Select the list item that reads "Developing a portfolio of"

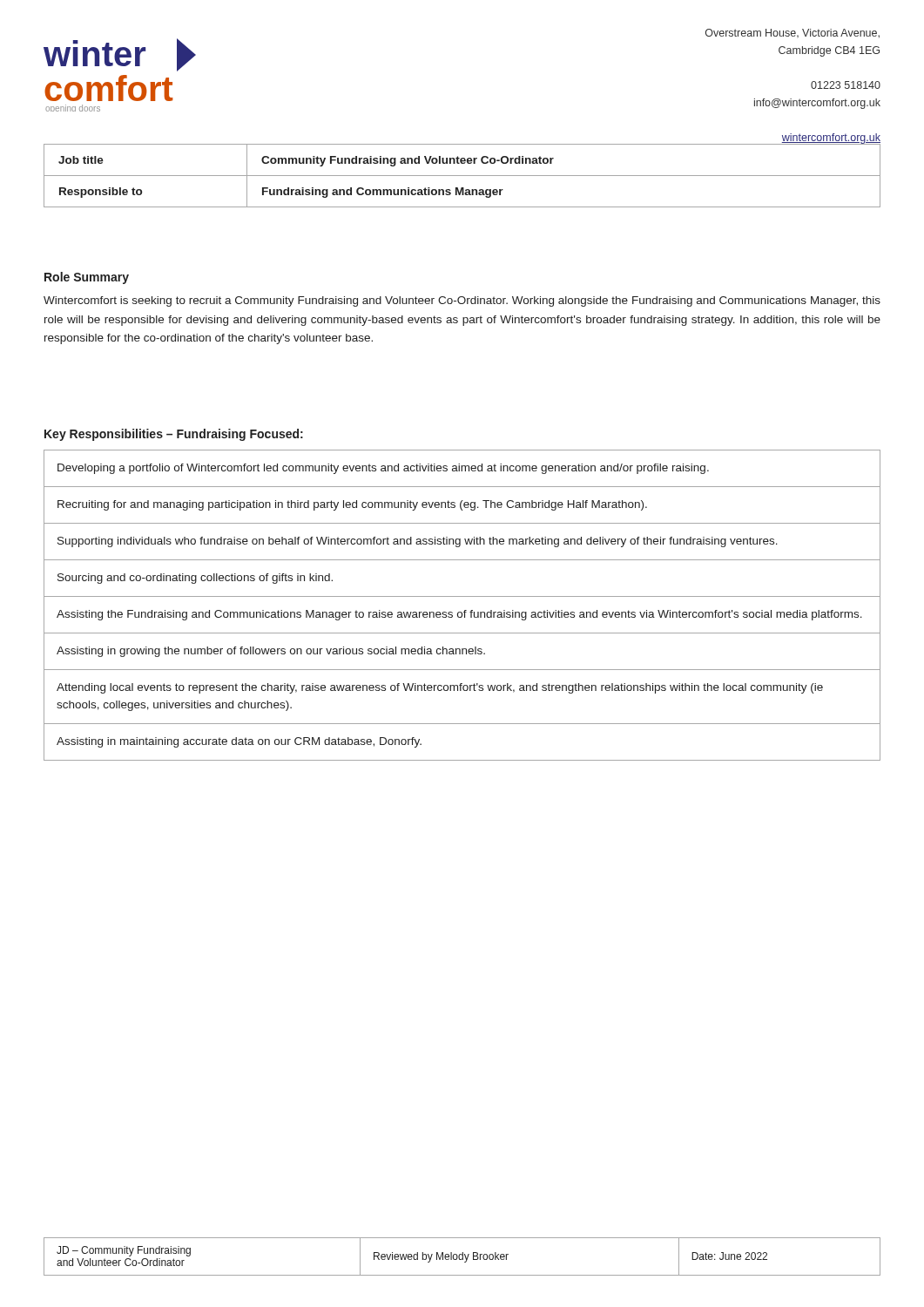[x=383, y=468]
